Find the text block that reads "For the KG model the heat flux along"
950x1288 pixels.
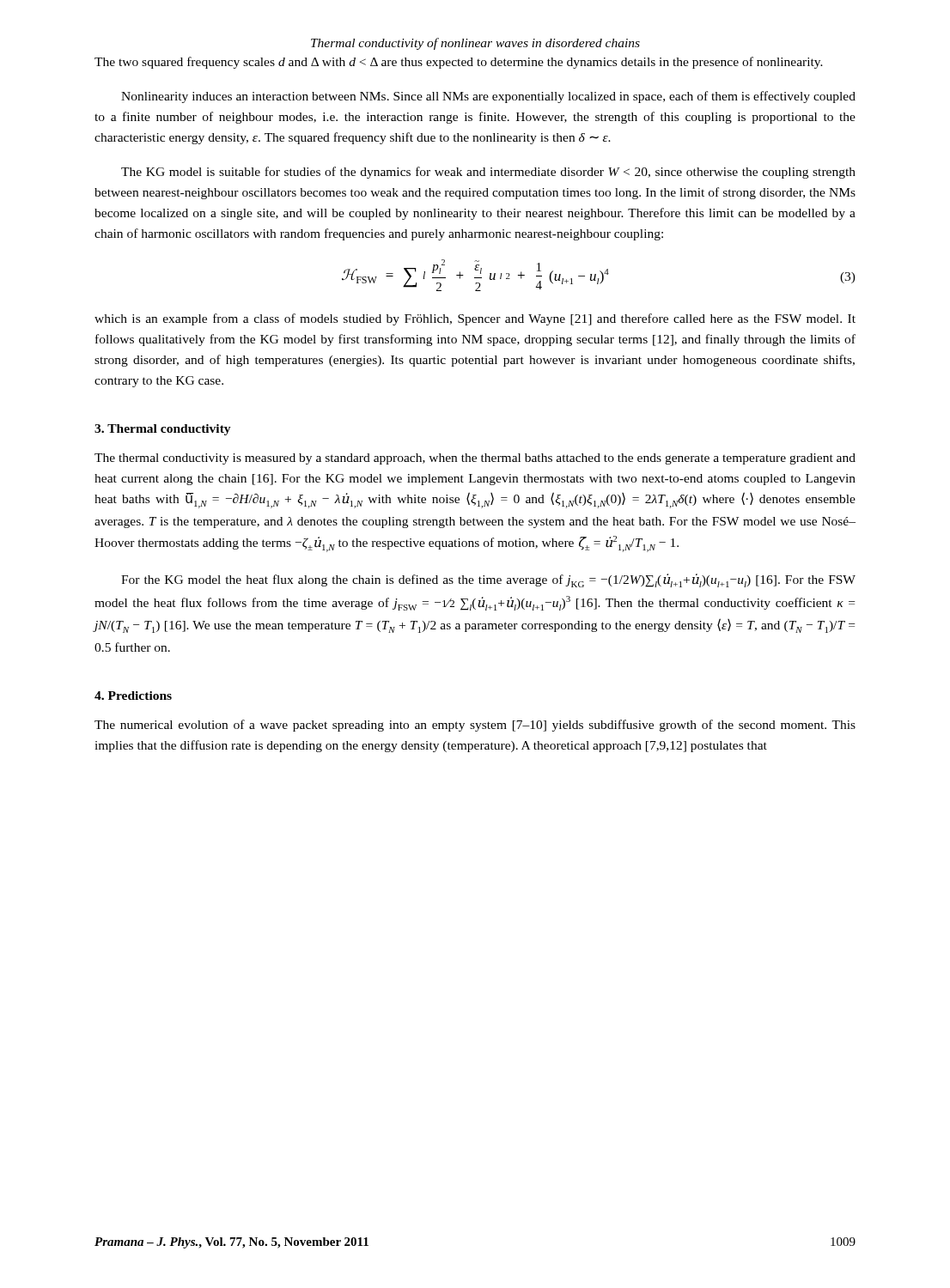click(x=475, y=614)
